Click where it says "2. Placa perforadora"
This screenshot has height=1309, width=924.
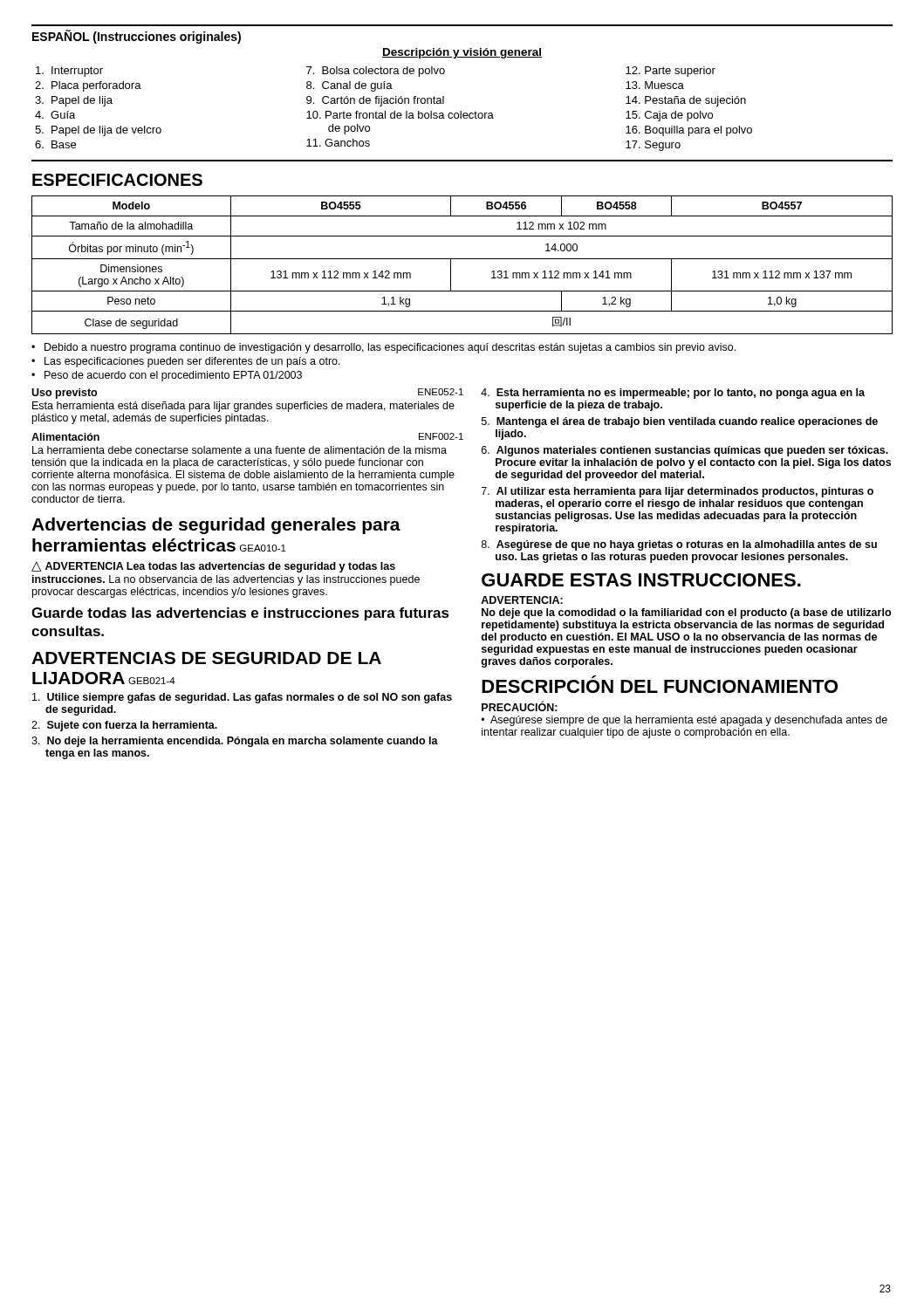coord(88,85)
